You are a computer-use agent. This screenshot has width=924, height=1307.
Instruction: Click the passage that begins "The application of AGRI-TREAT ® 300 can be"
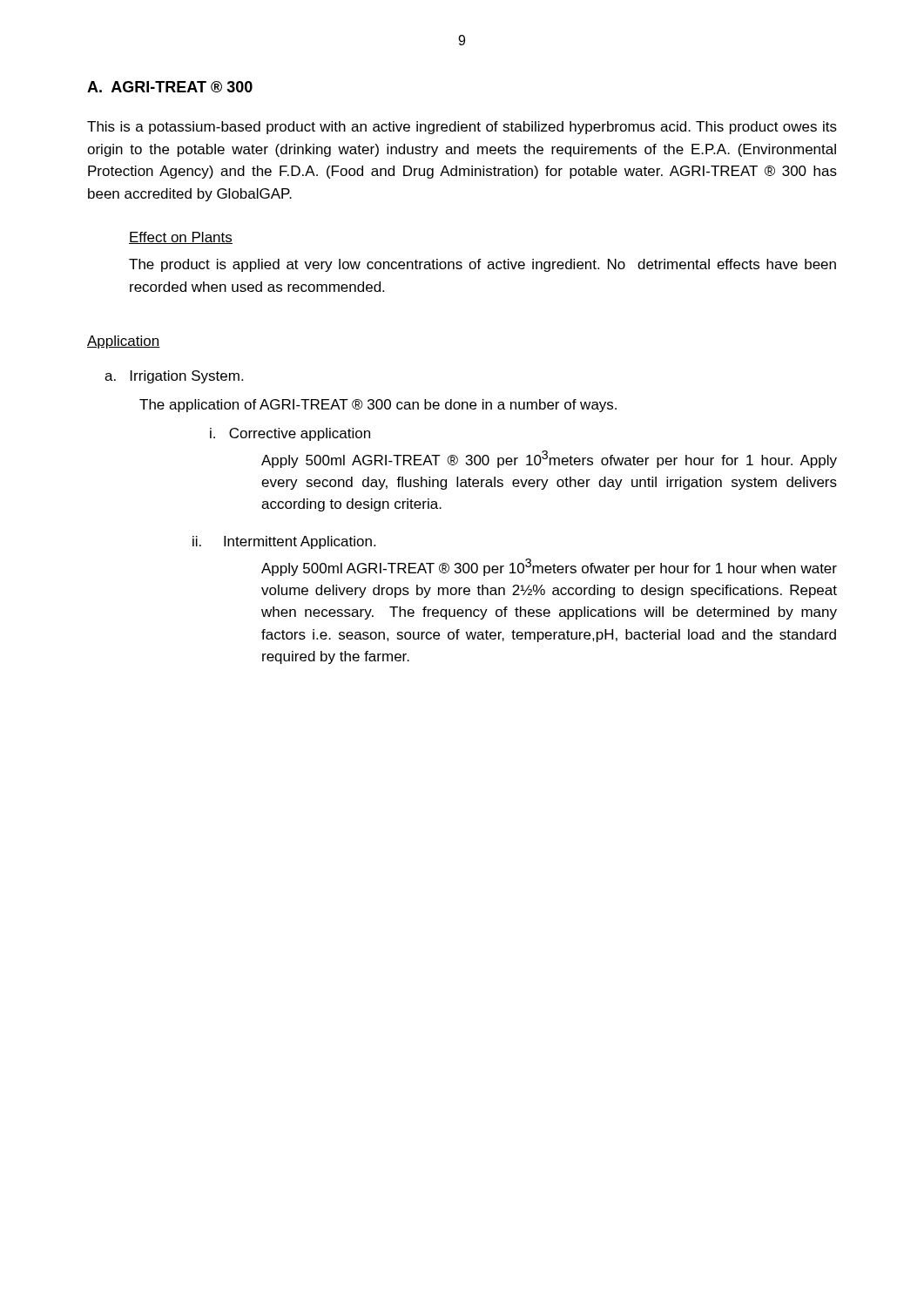[379, 405]
